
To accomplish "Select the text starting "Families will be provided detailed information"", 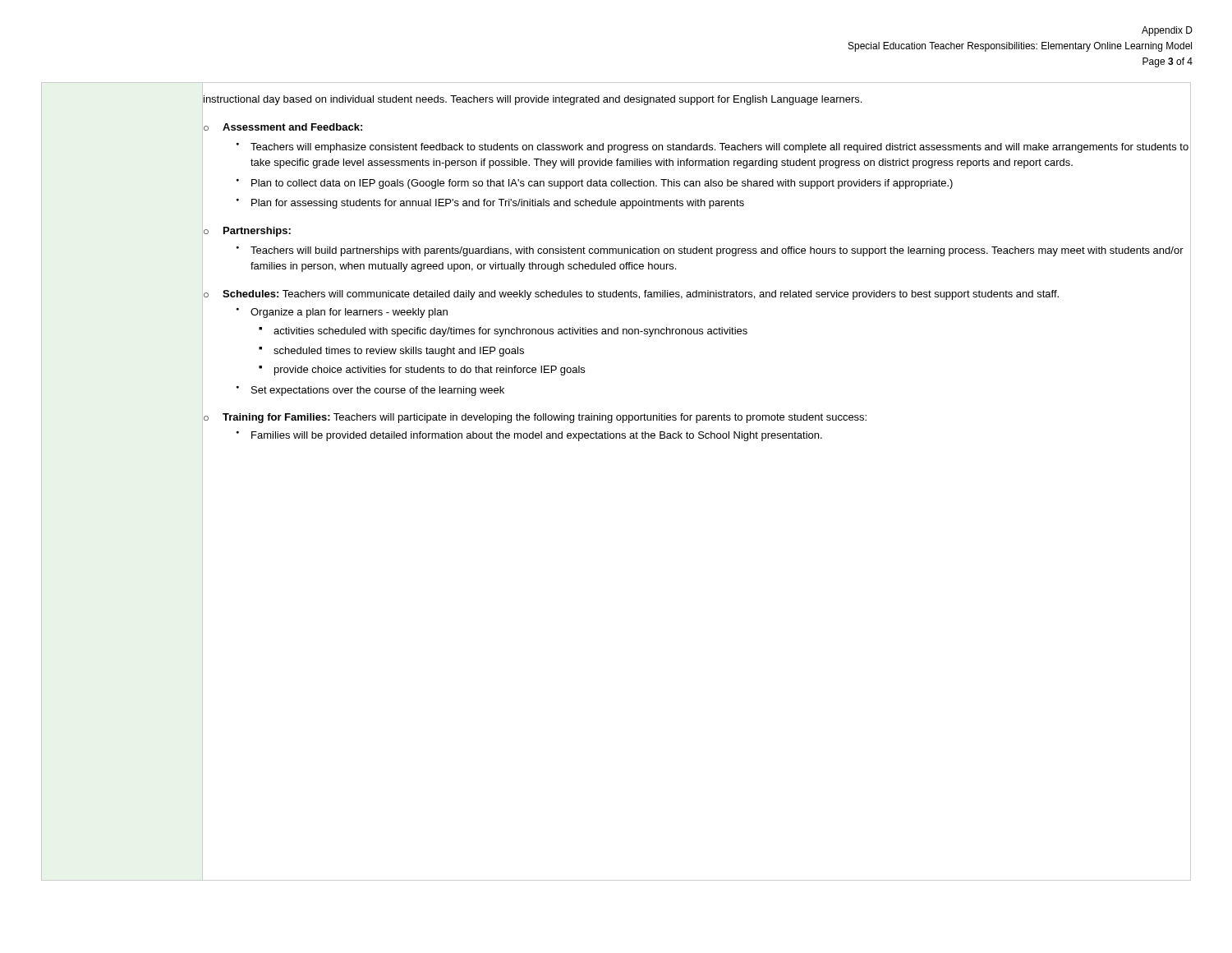I will tap(537, 435).
